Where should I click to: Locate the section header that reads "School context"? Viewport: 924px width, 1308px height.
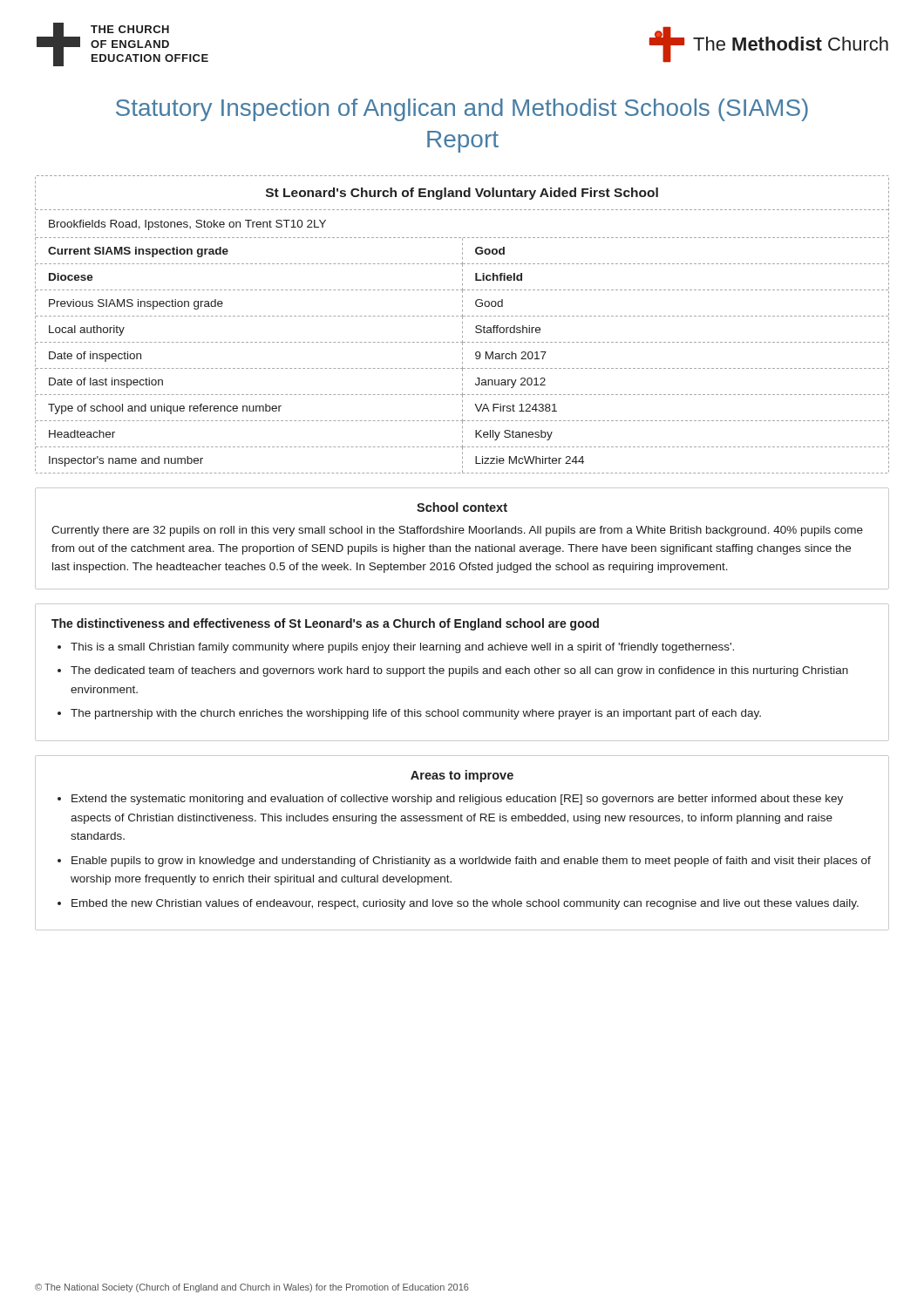pyautogui.click(x=462, y=507)
